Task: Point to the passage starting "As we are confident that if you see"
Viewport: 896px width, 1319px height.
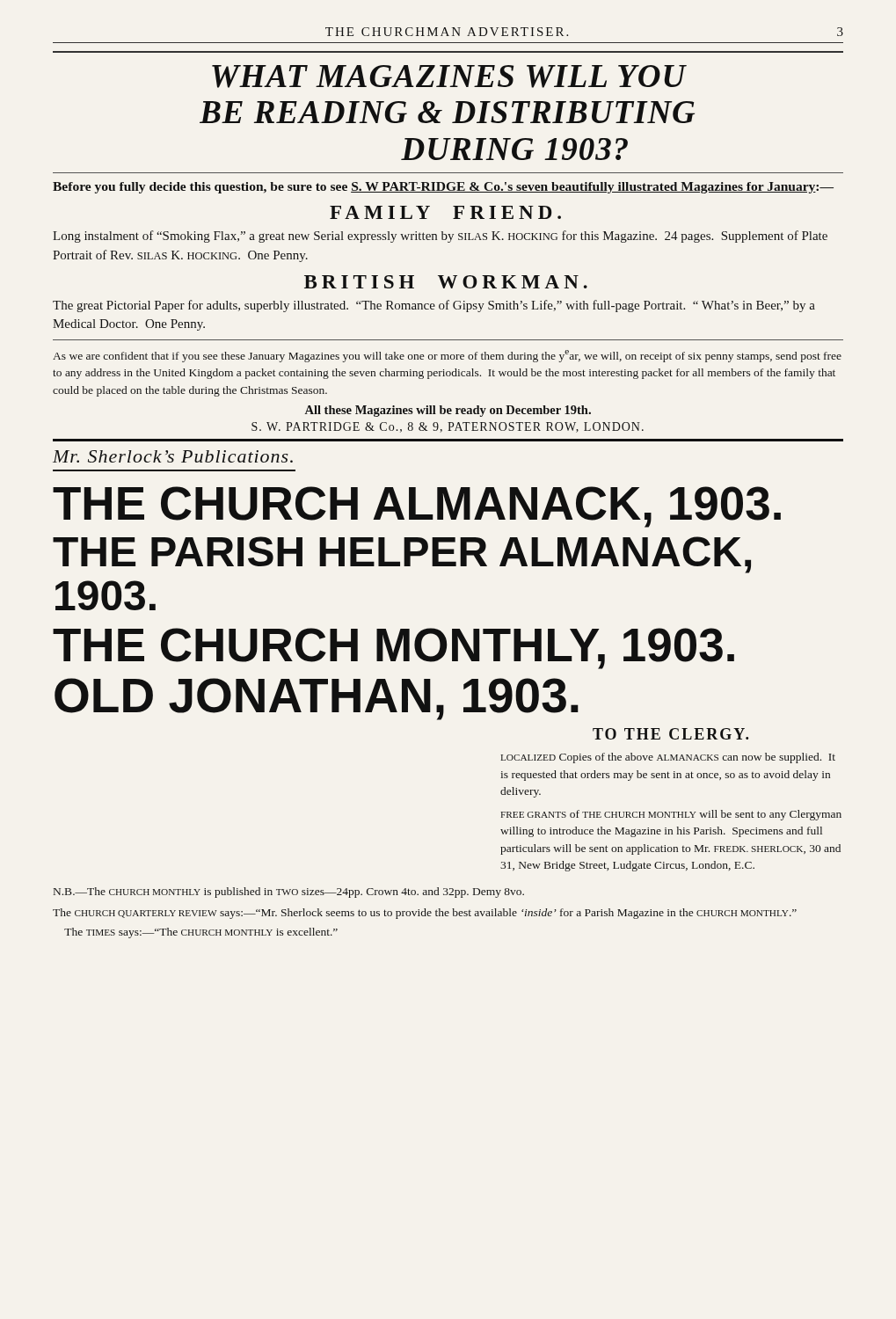Action: [447, 371]
